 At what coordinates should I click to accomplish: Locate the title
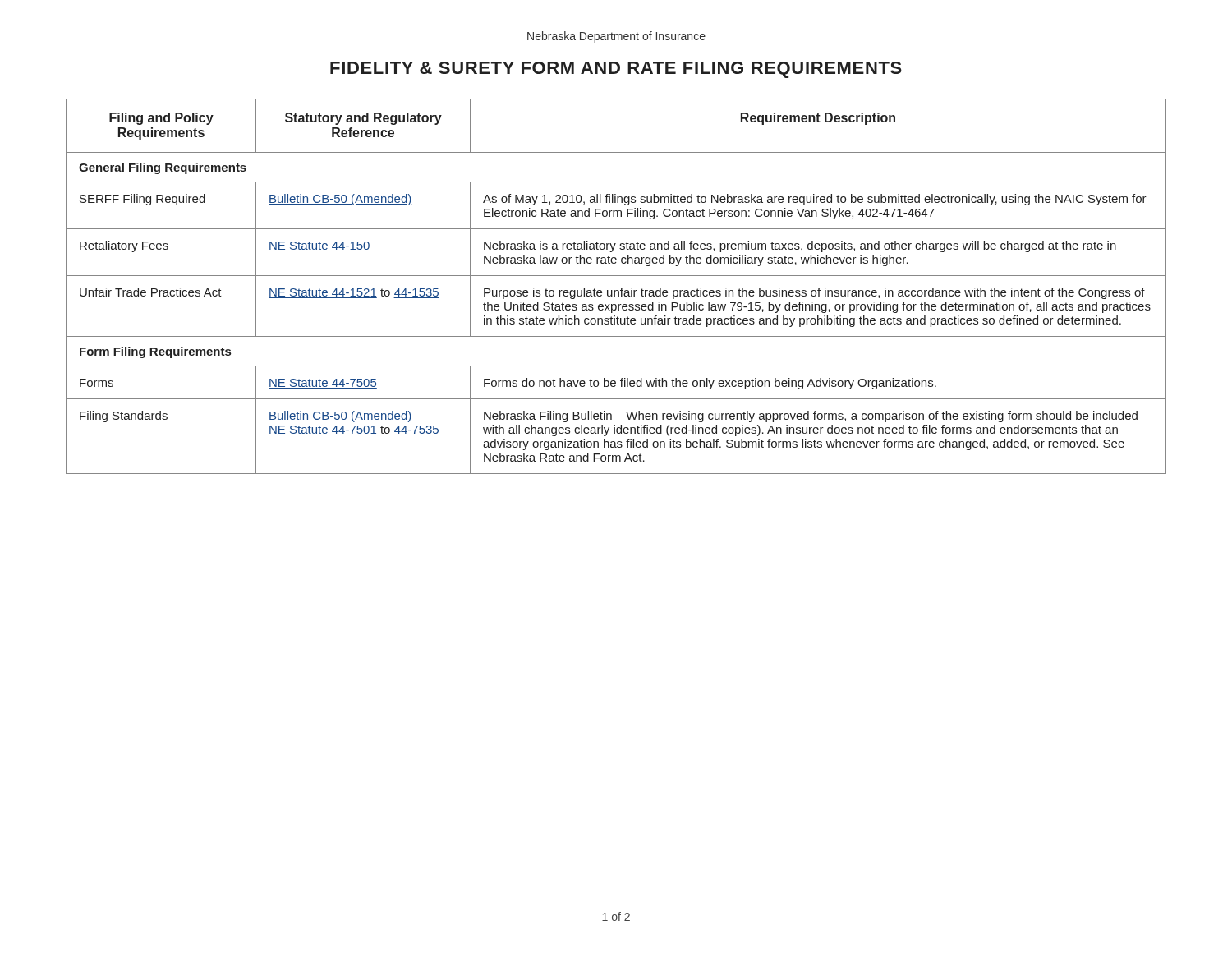coord(616,68)
